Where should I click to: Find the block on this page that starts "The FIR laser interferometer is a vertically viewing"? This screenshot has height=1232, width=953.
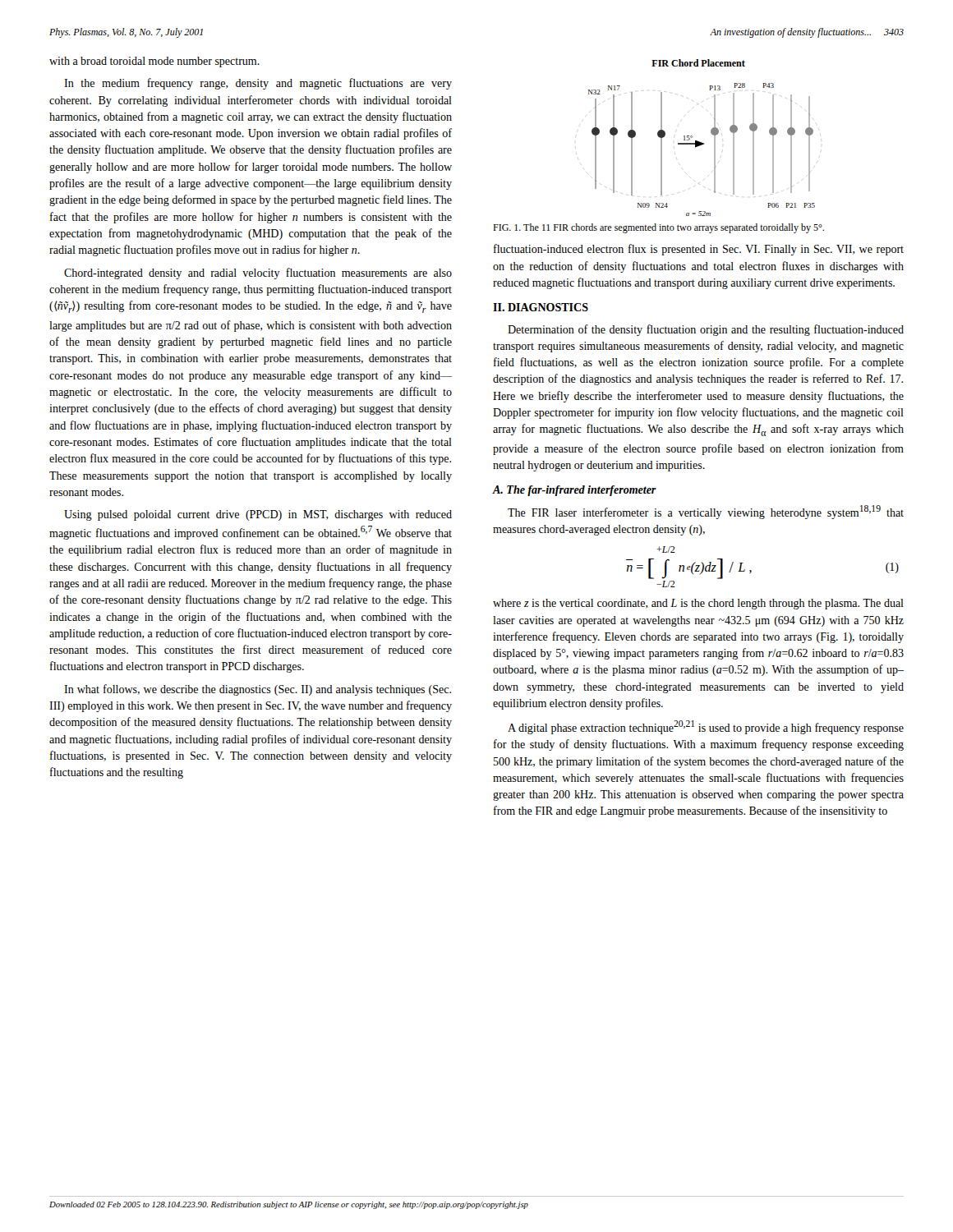click(x=698, y=520)
